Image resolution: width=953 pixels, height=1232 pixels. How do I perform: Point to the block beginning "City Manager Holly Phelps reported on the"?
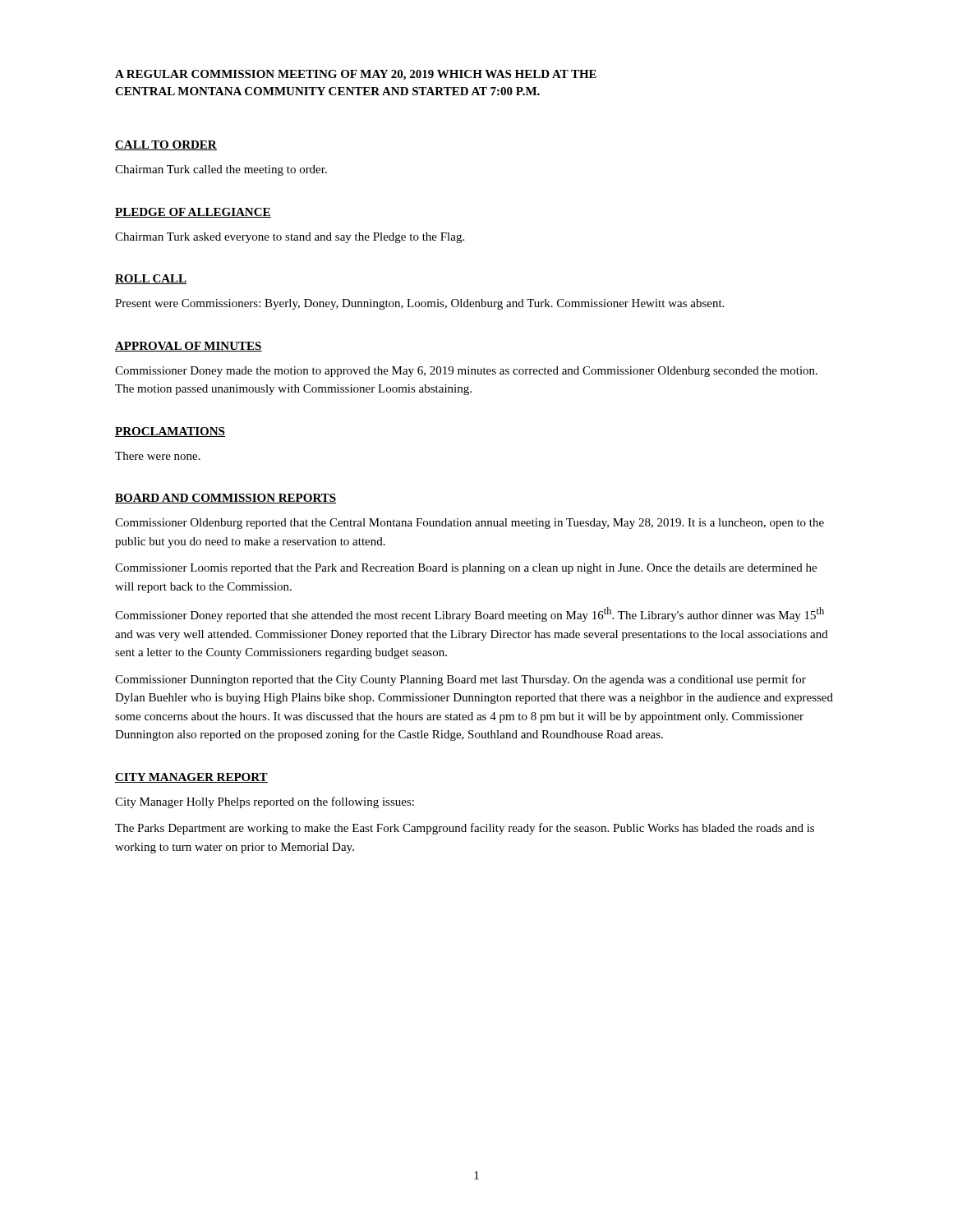[x=265, y=801]
